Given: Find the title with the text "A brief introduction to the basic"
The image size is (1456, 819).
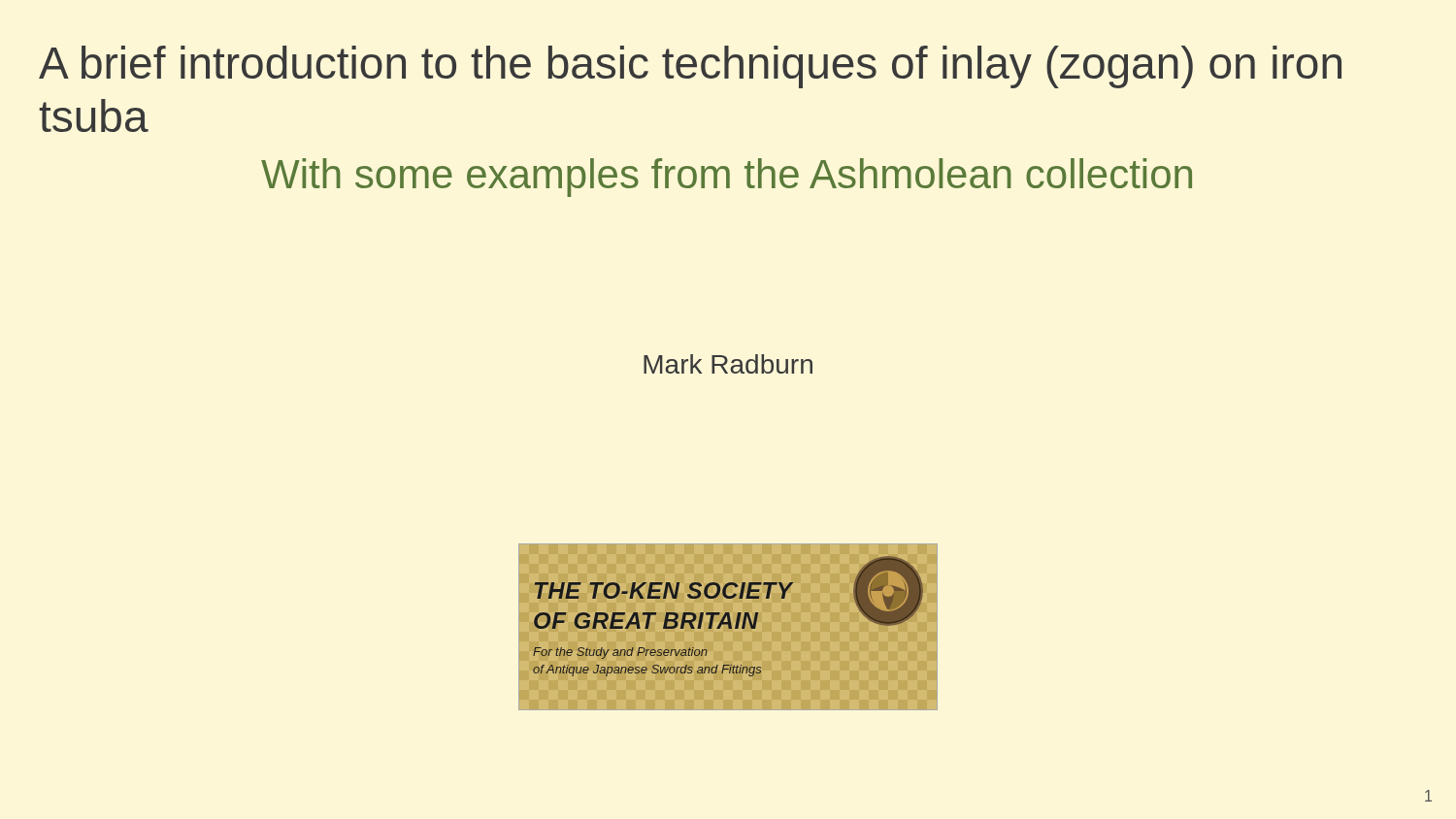Looking at the screenshot, I should pos(692,90).
